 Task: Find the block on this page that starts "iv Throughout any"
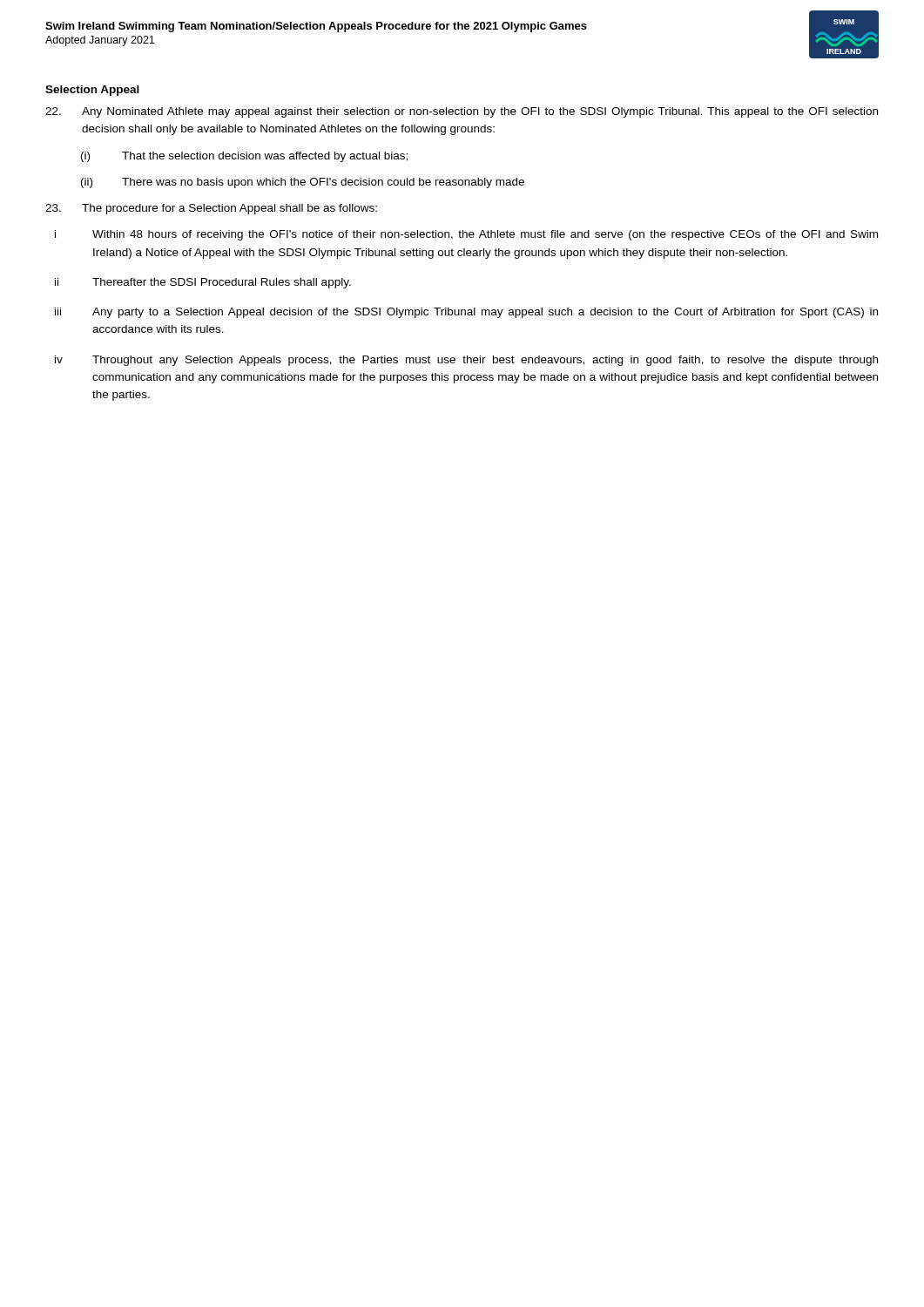tap(466, 377)
